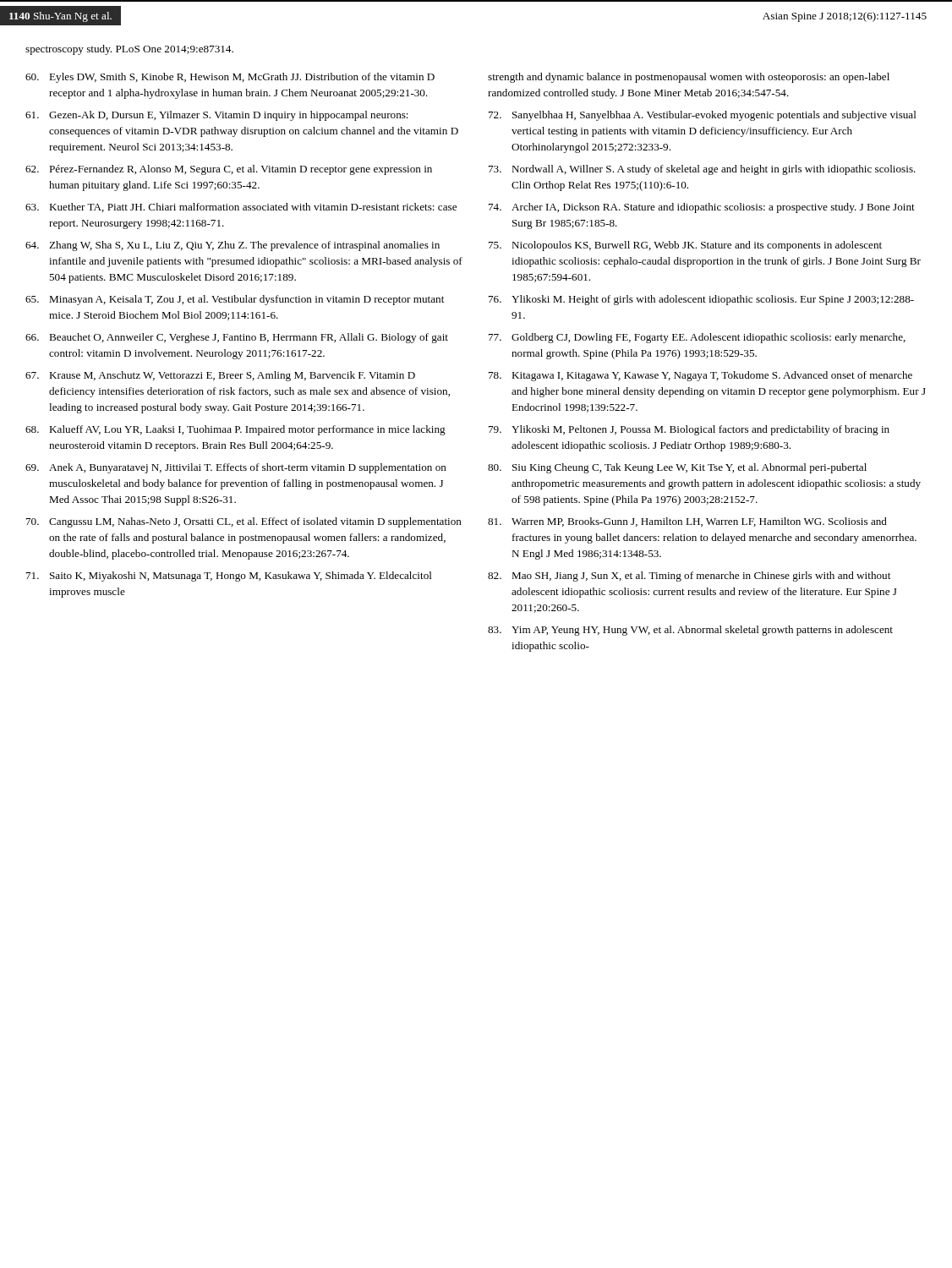Select the list item containing "83. Yim AP, Yeung HY, Hung"
Screen dimensions: 1268x952
[x=707, y=637]
